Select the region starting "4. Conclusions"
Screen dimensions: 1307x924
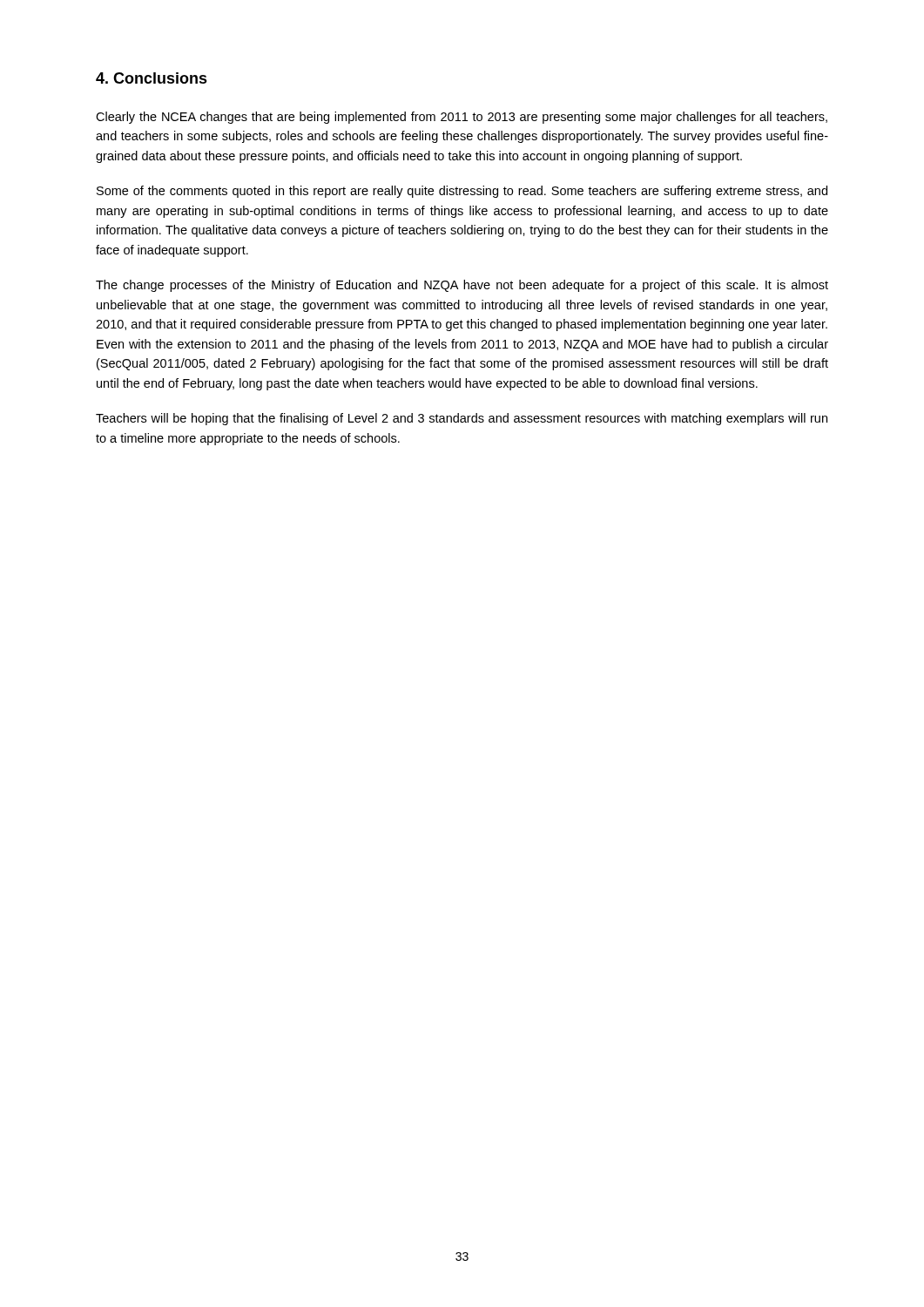pyautogui.click(x=152, y=78)
